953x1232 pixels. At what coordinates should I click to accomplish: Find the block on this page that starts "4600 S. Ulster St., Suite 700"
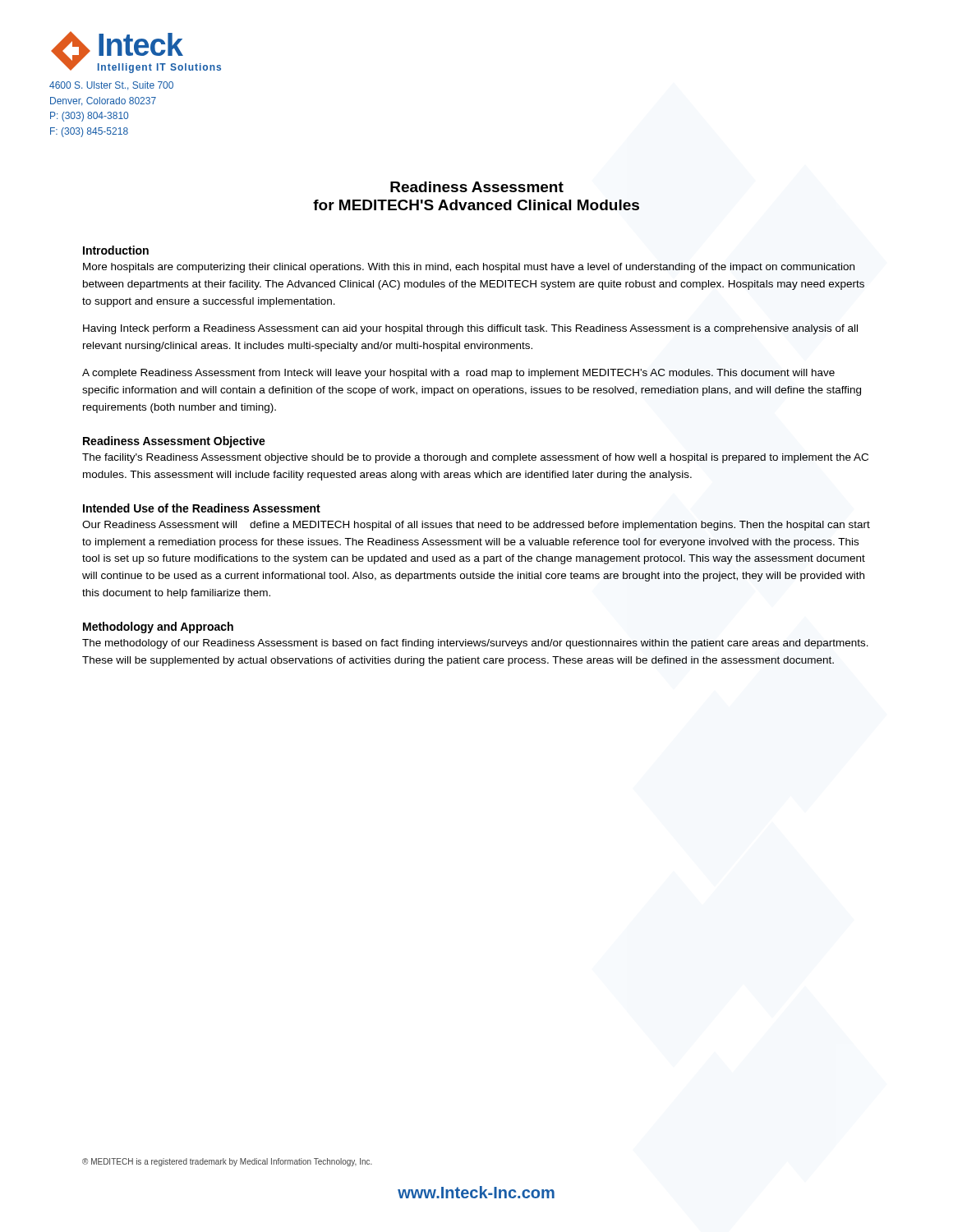pos(112,108)
